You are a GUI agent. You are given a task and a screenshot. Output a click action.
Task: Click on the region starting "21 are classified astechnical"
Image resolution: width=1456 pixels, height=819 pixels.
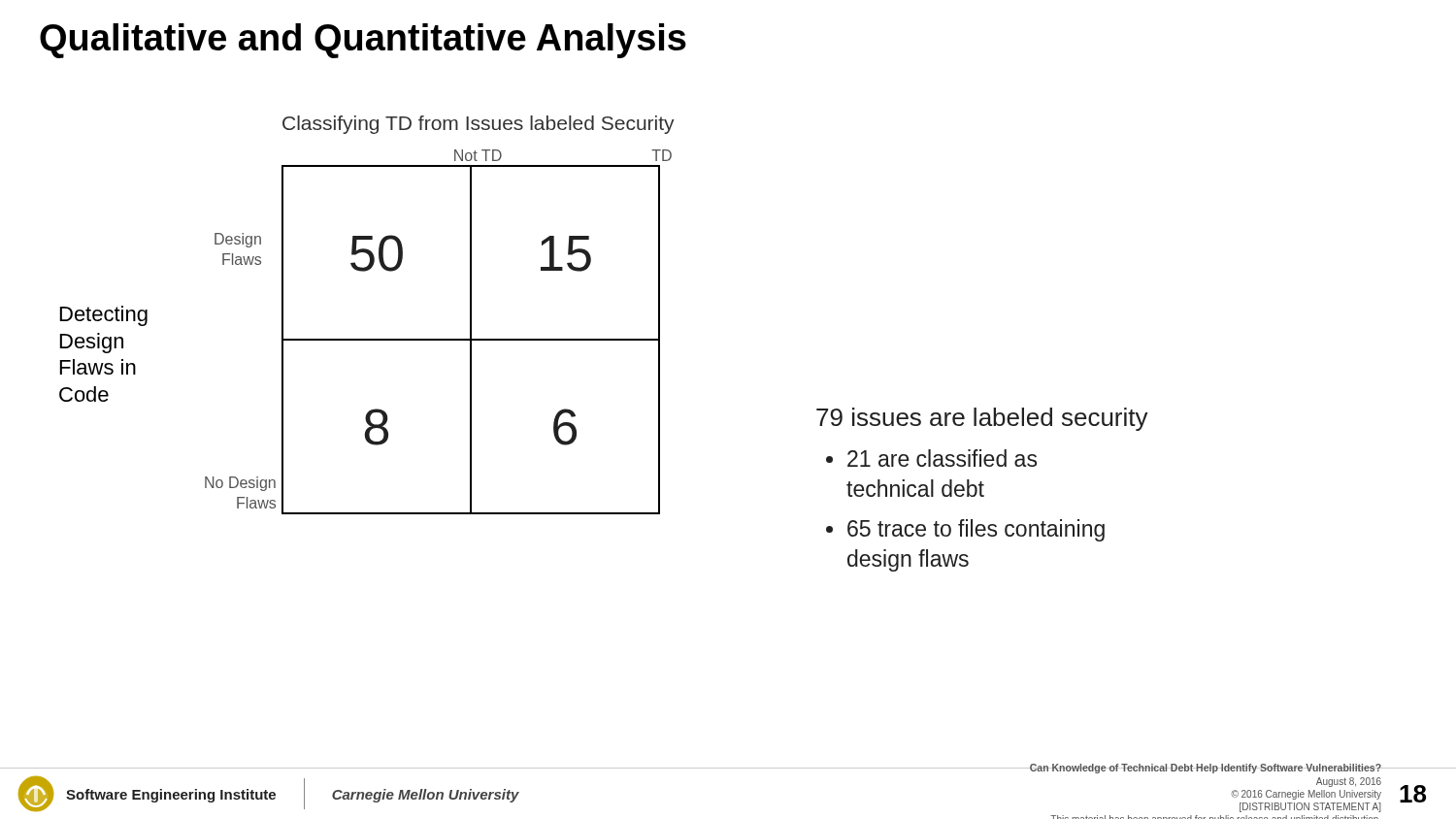pos(942,474)
